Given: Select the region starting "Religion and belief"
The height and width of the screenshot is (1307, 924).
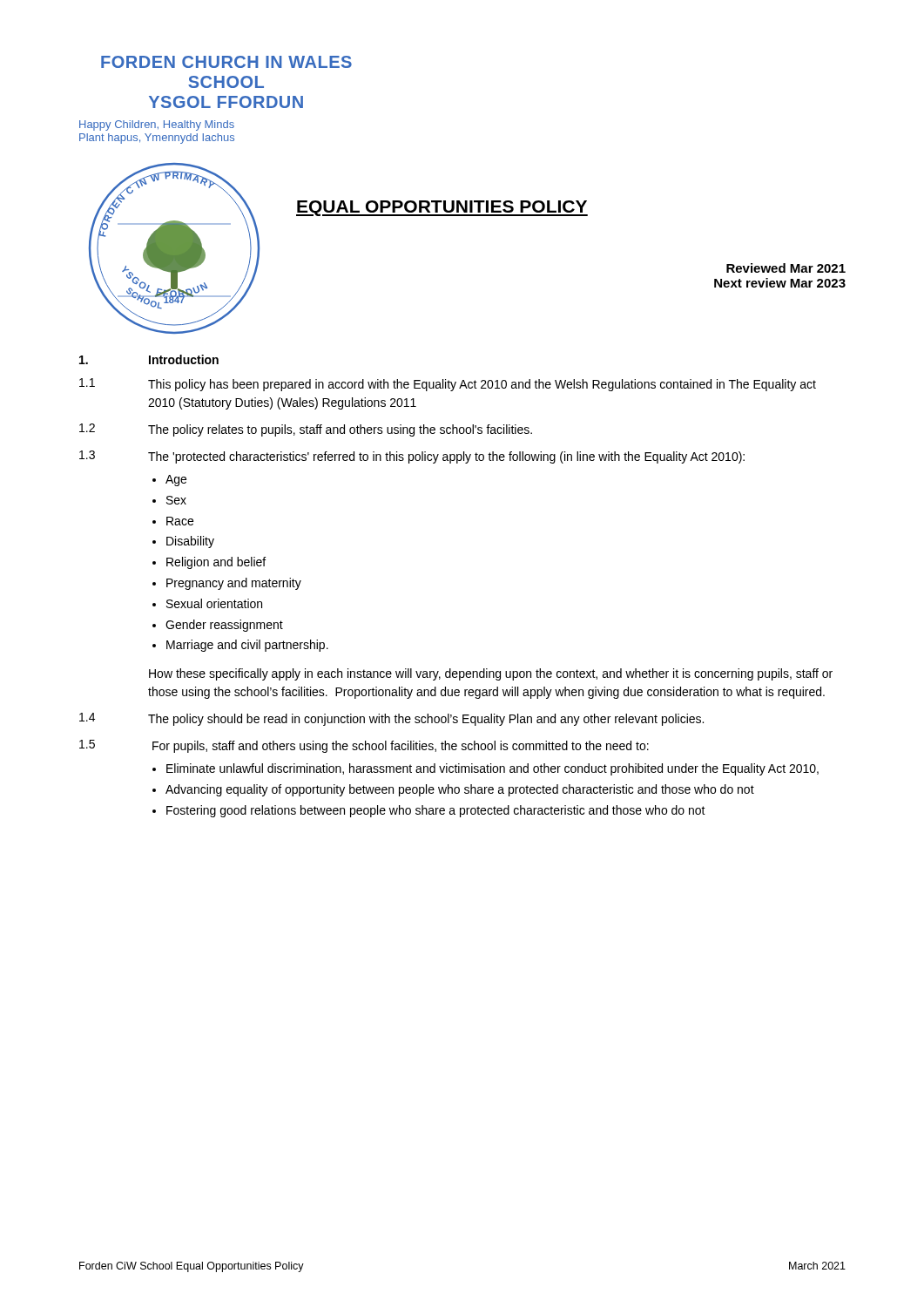Looking at the screenshot, I should tap(216, 562).
